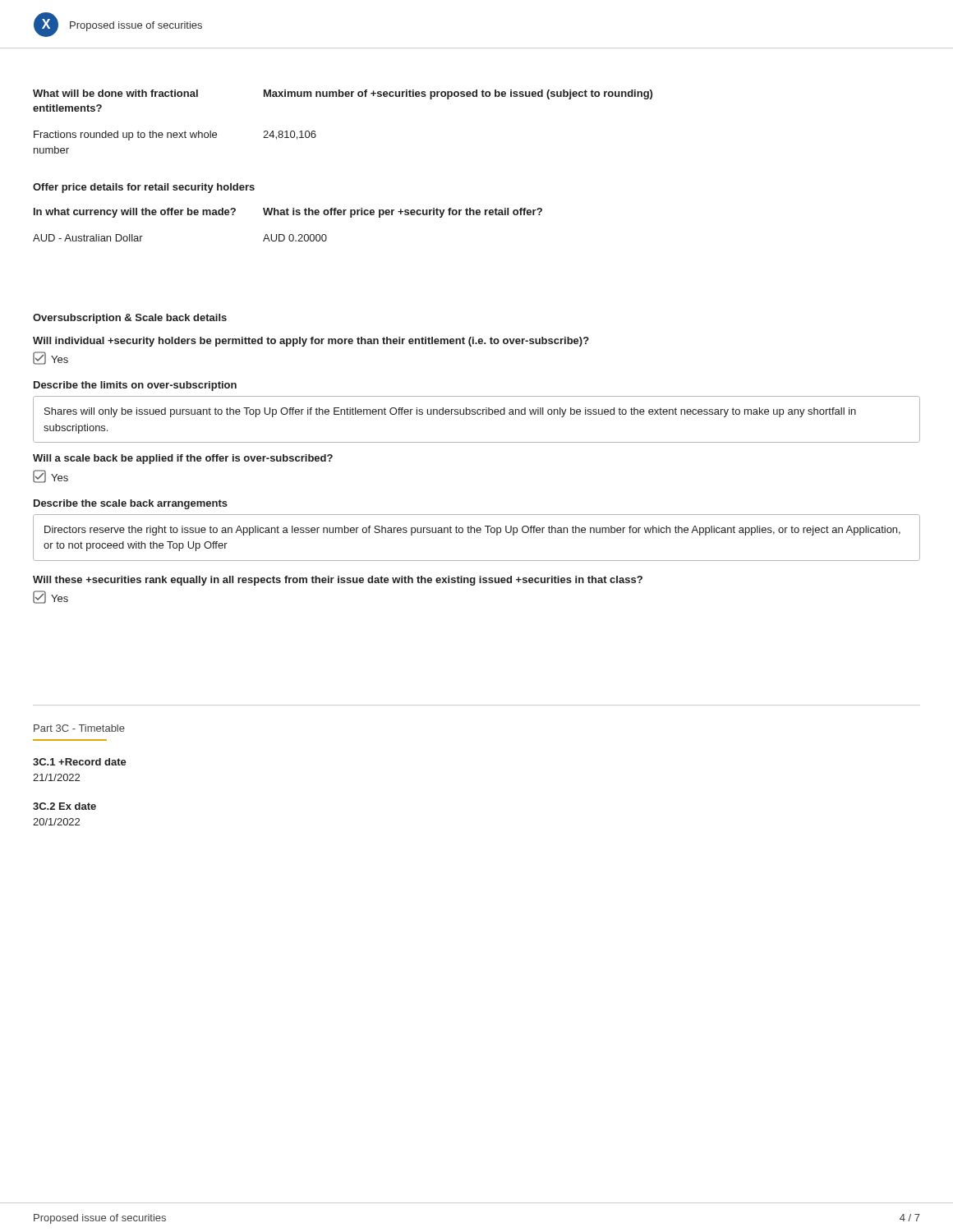Screen dimensions: 1232x953
Task: Select the element starting "Describe the scale back arrangements"
Action: point(130,503)
